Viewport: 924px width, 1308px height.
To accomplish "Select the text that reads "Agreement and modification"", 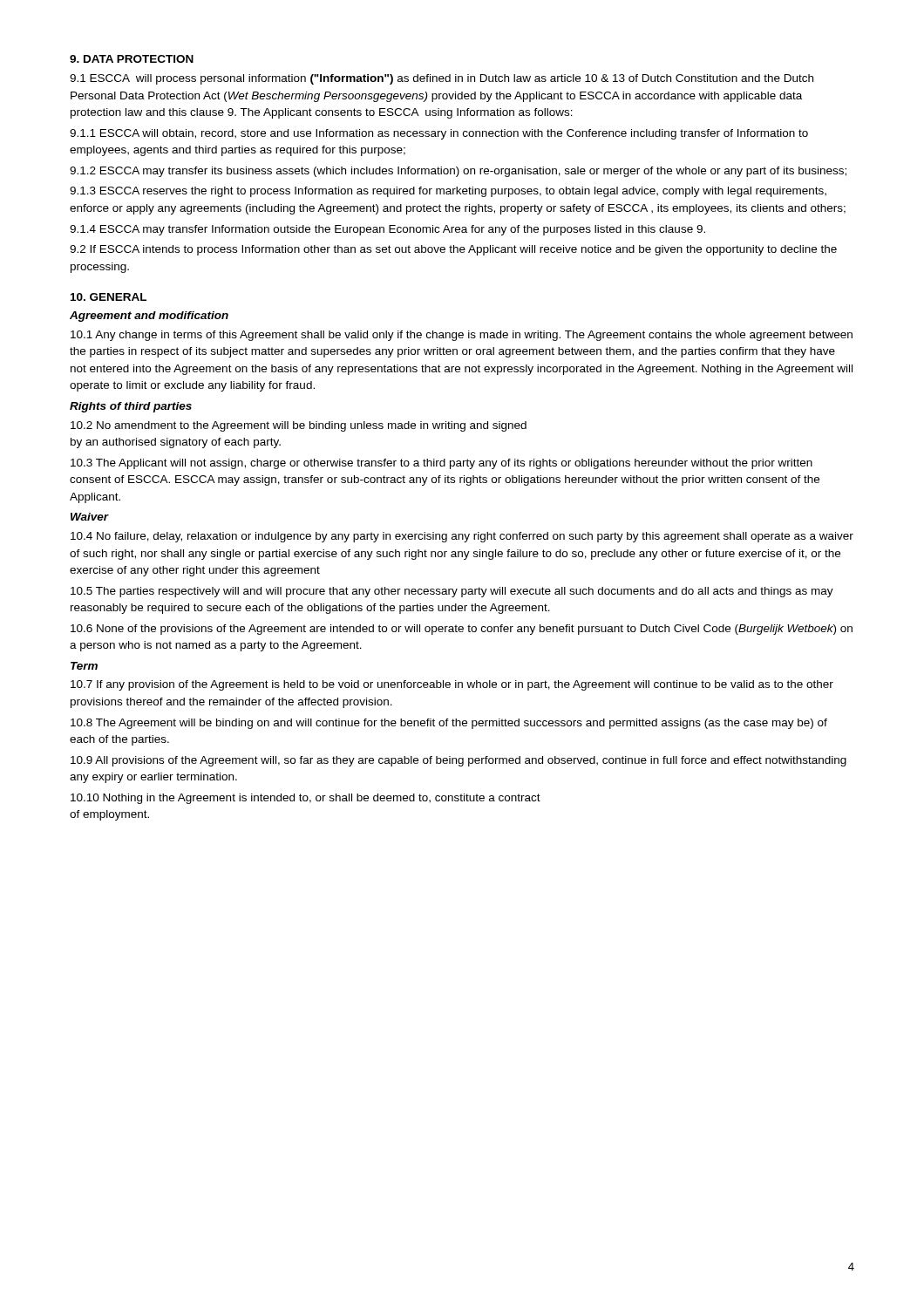I will (x=149, y=315).
